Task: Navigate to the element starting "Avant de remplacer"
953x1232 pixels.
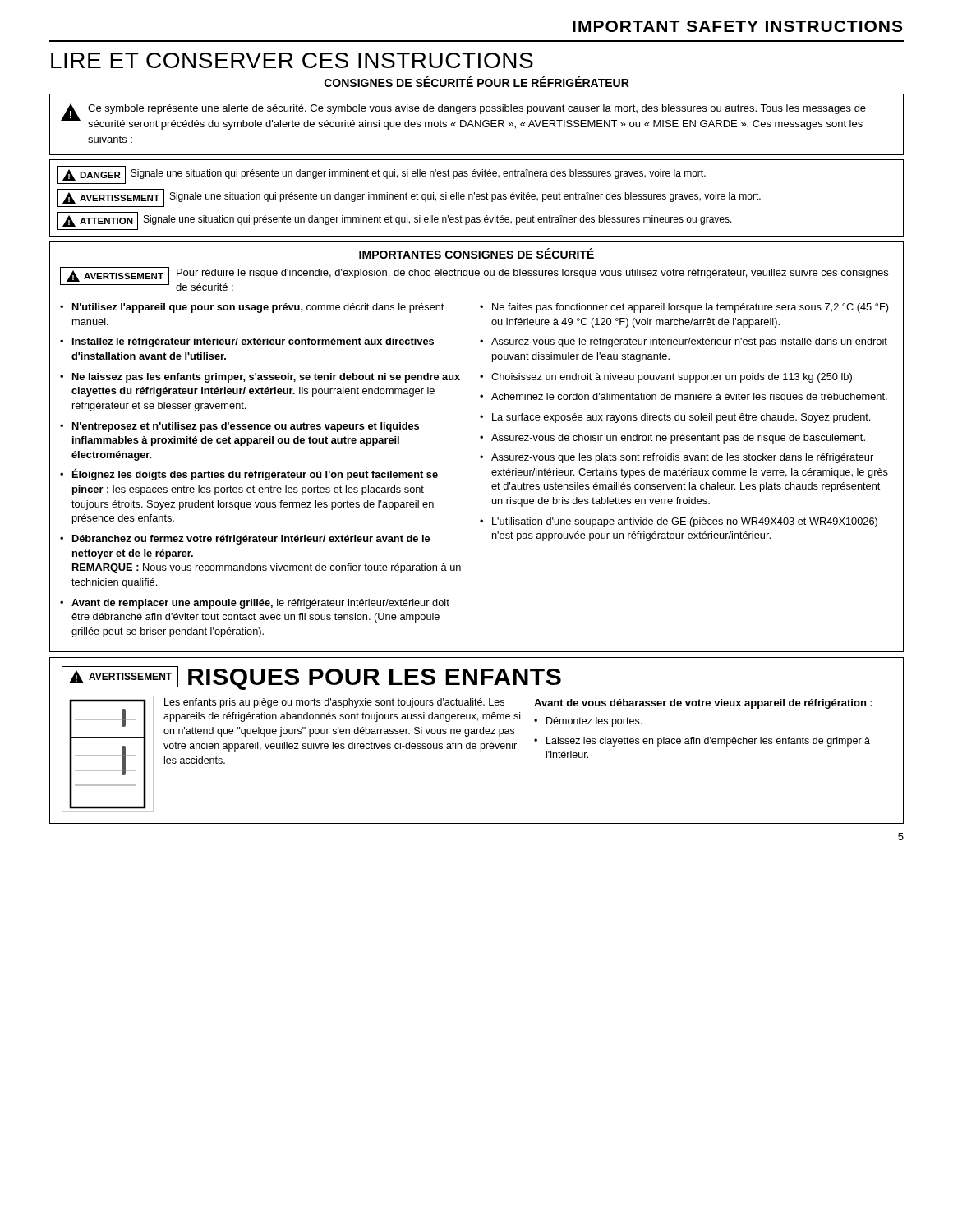Action: pyautogui.click(x=260, y=617)
